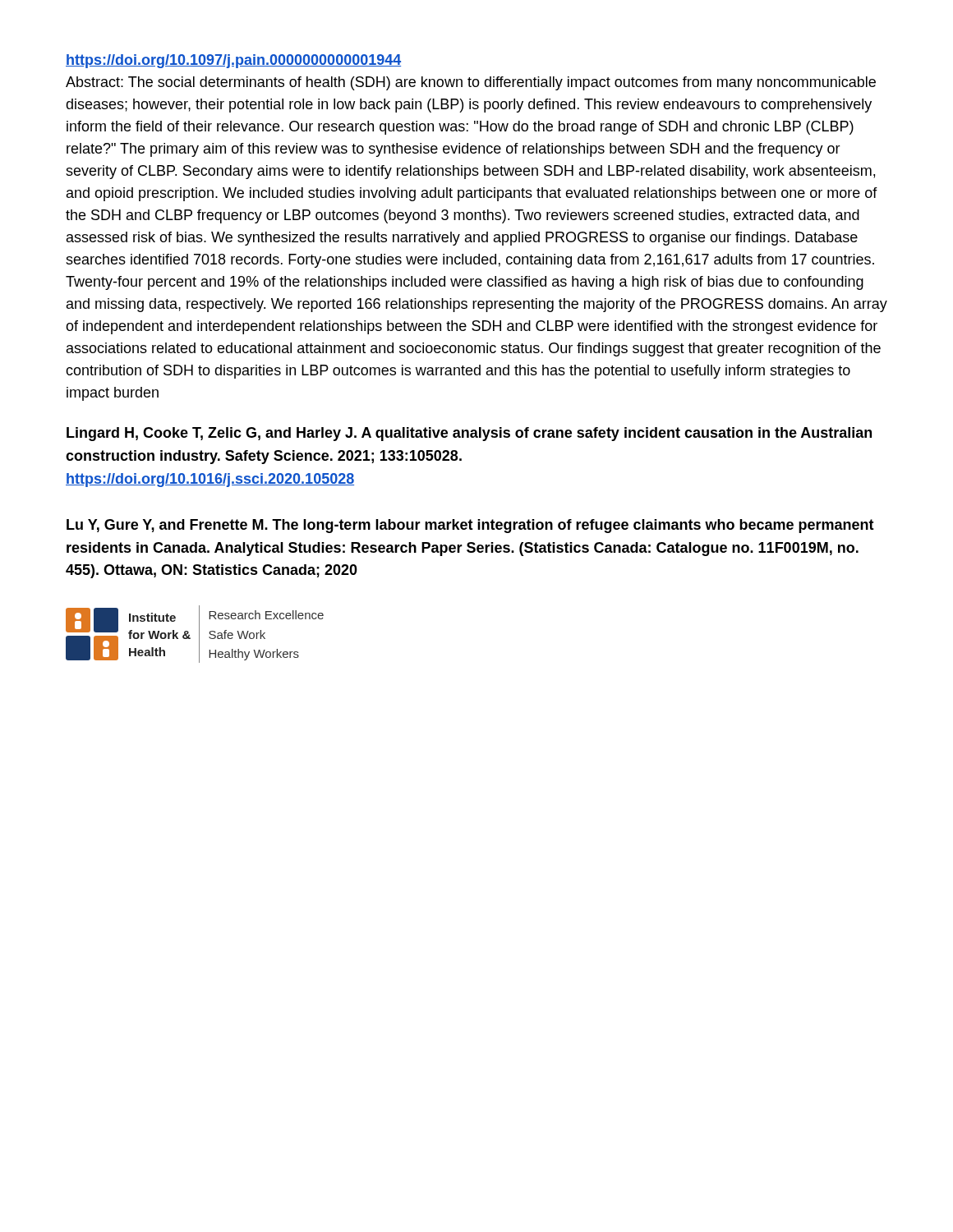Find the text starting "Lingard H, Cooke T, Zelic G, and"
This screenshot has height=1232, width=953.
click(469, 456)
